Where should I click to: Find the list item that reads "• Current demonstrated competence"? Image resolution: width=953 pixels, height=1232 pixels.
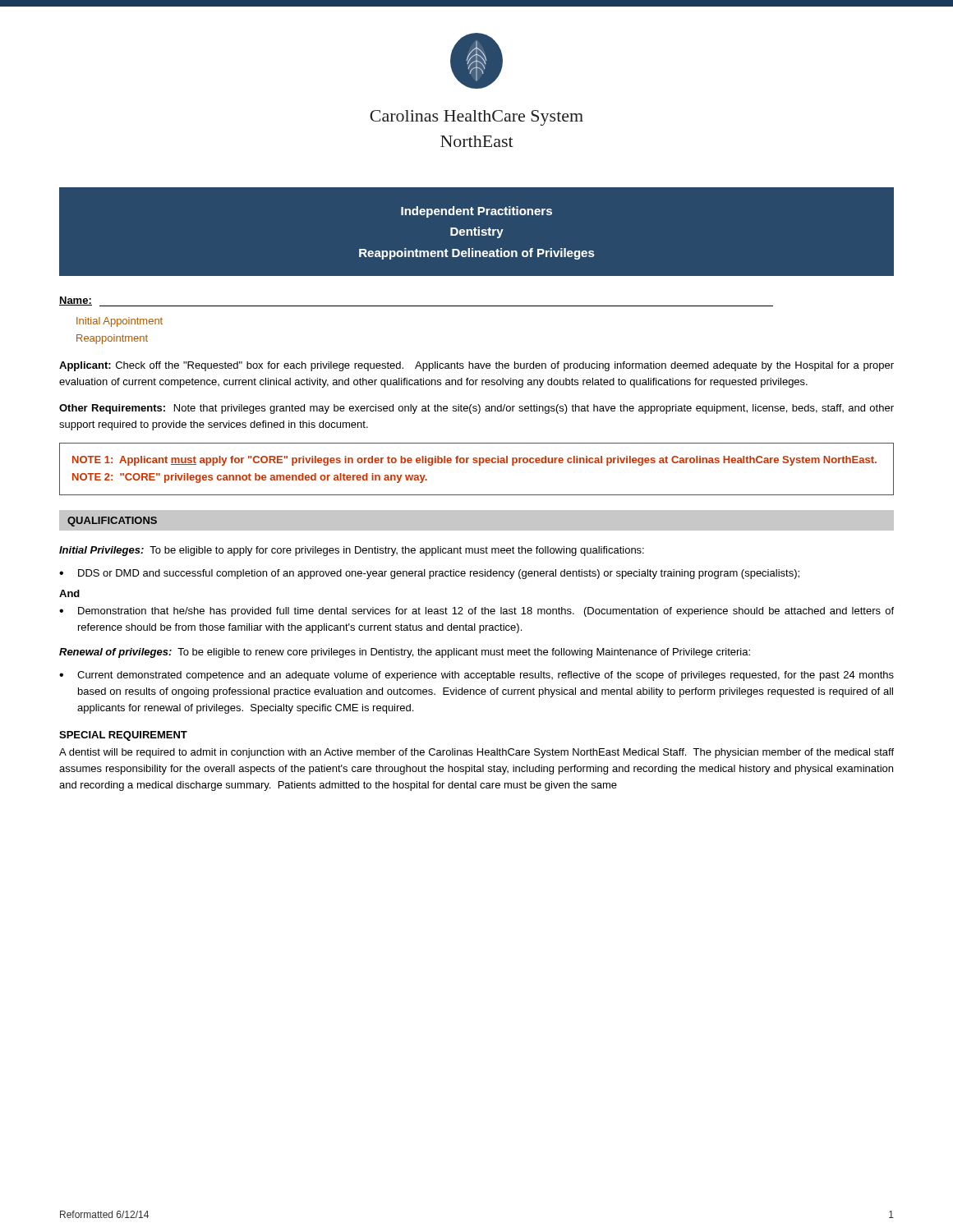476,692
